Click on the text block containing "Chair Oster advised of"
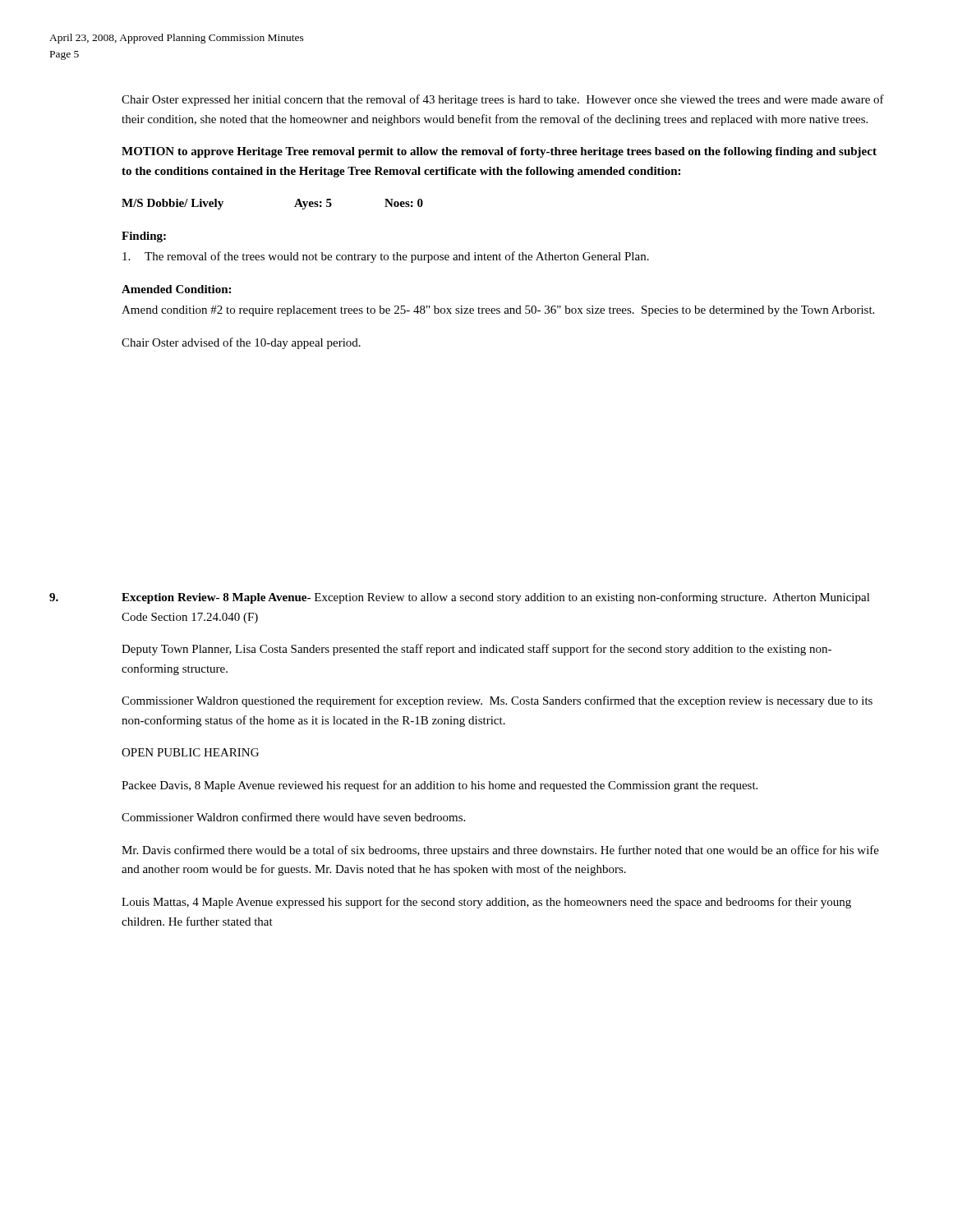The height and width of the screenshot is (1232, 953). 241,342
